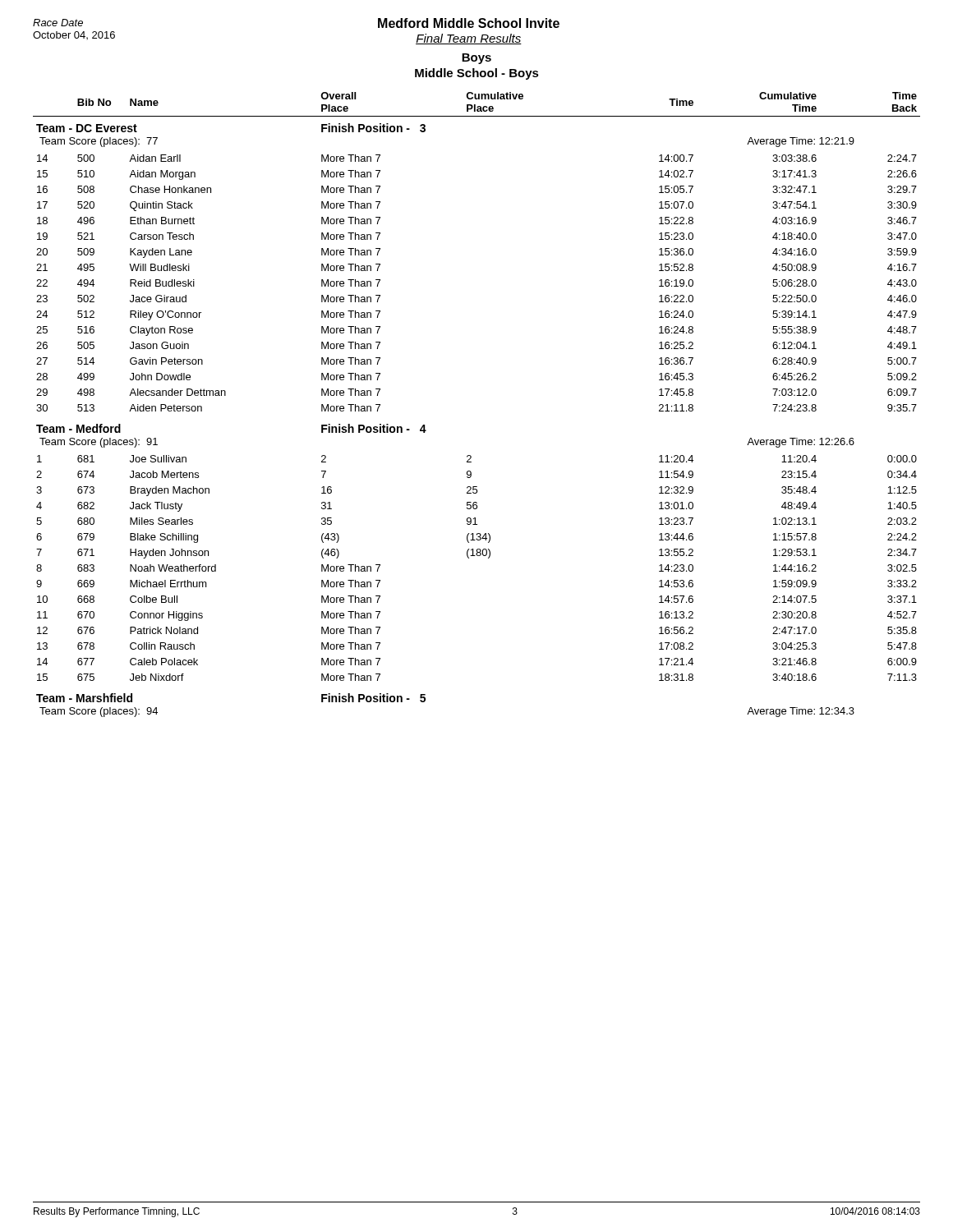953x1232 pixels.
Task: Click where it says "Middle School - Boys"
Action: [476, 73]
